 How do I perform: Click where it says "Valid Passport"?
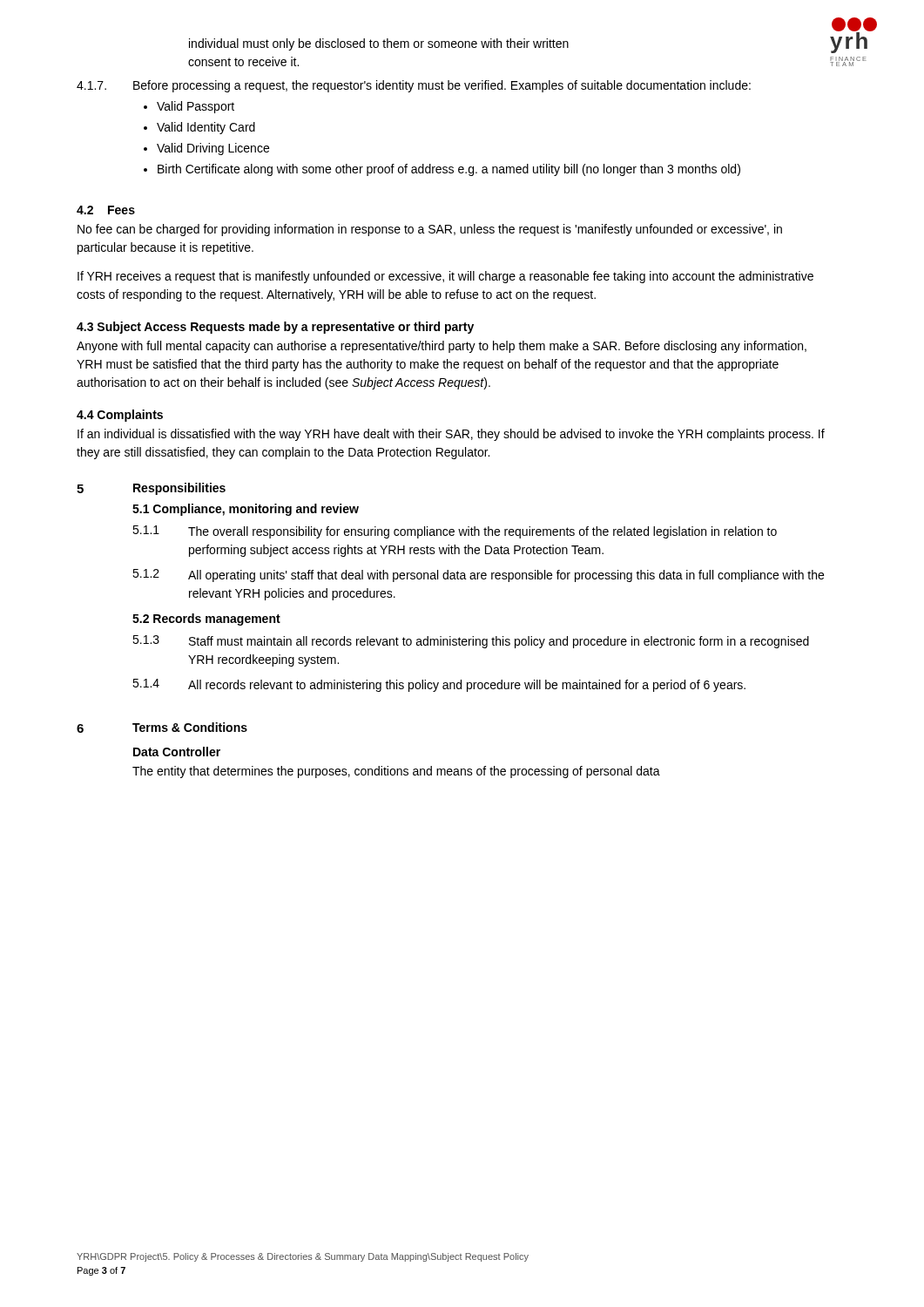(x=196, y=106)
